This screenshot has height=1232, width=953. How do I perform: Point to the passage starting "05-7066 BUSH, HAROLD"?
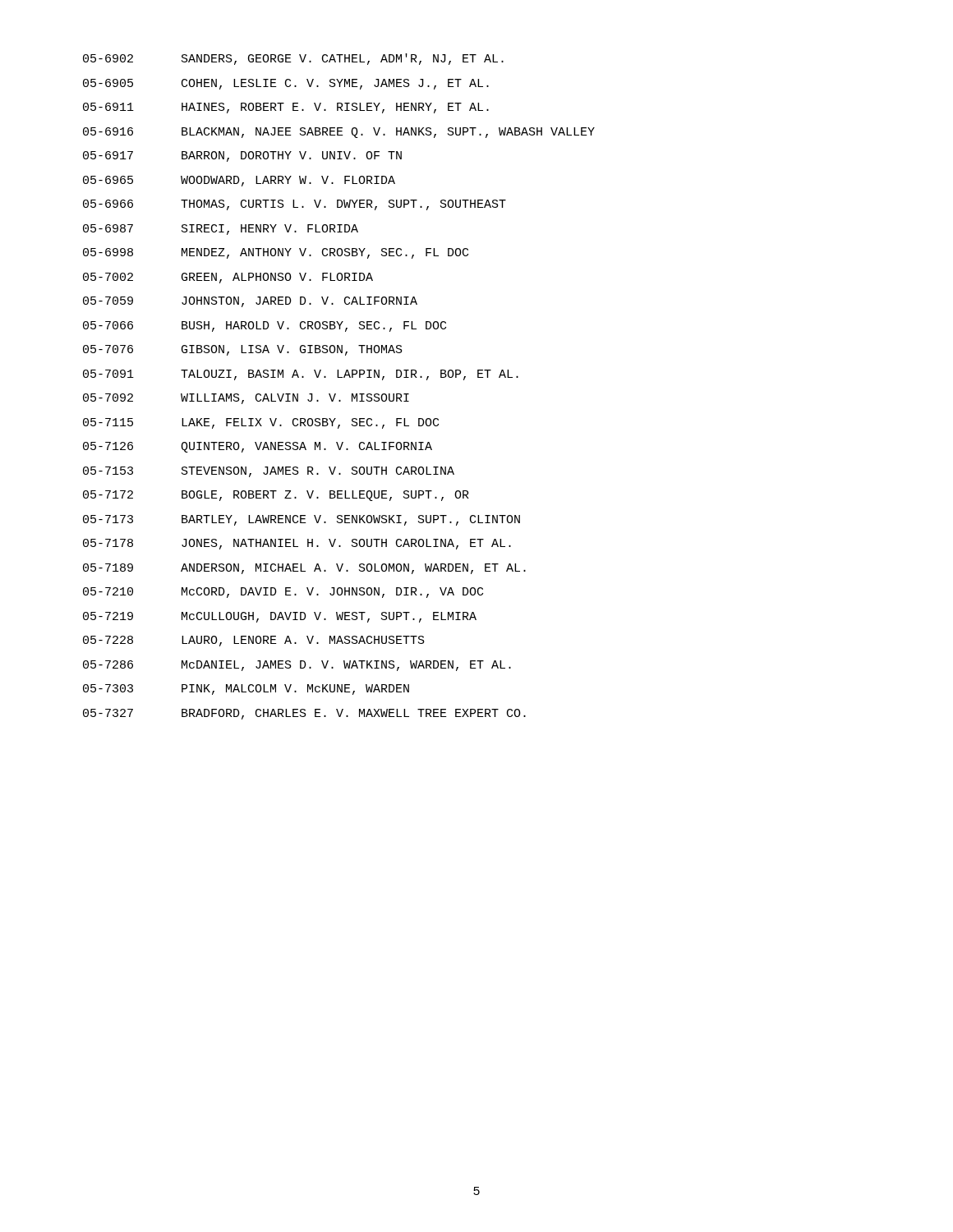(265, 326)
